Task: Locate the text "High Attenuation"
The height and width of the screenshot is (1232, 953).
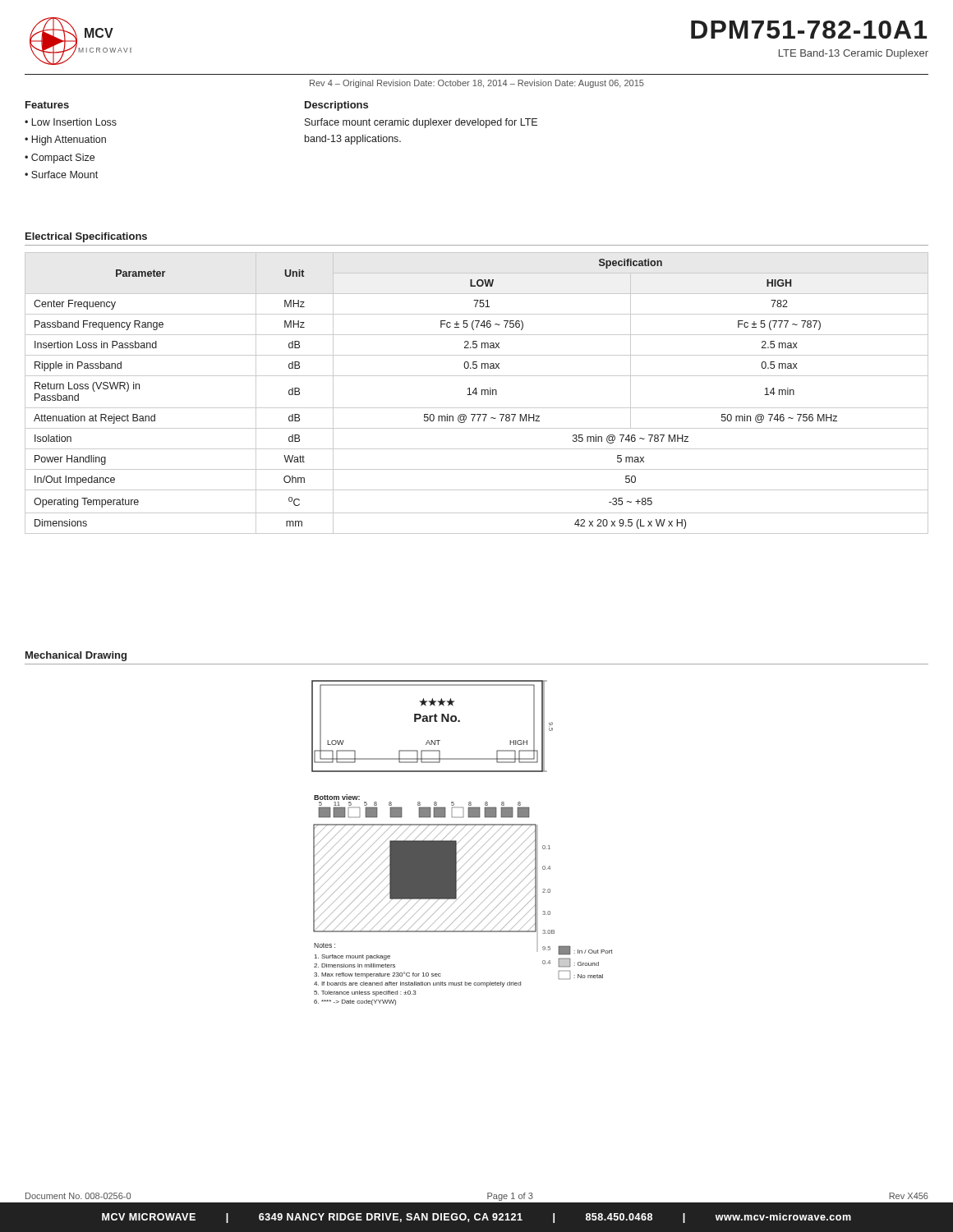Action: pos(69,140)
